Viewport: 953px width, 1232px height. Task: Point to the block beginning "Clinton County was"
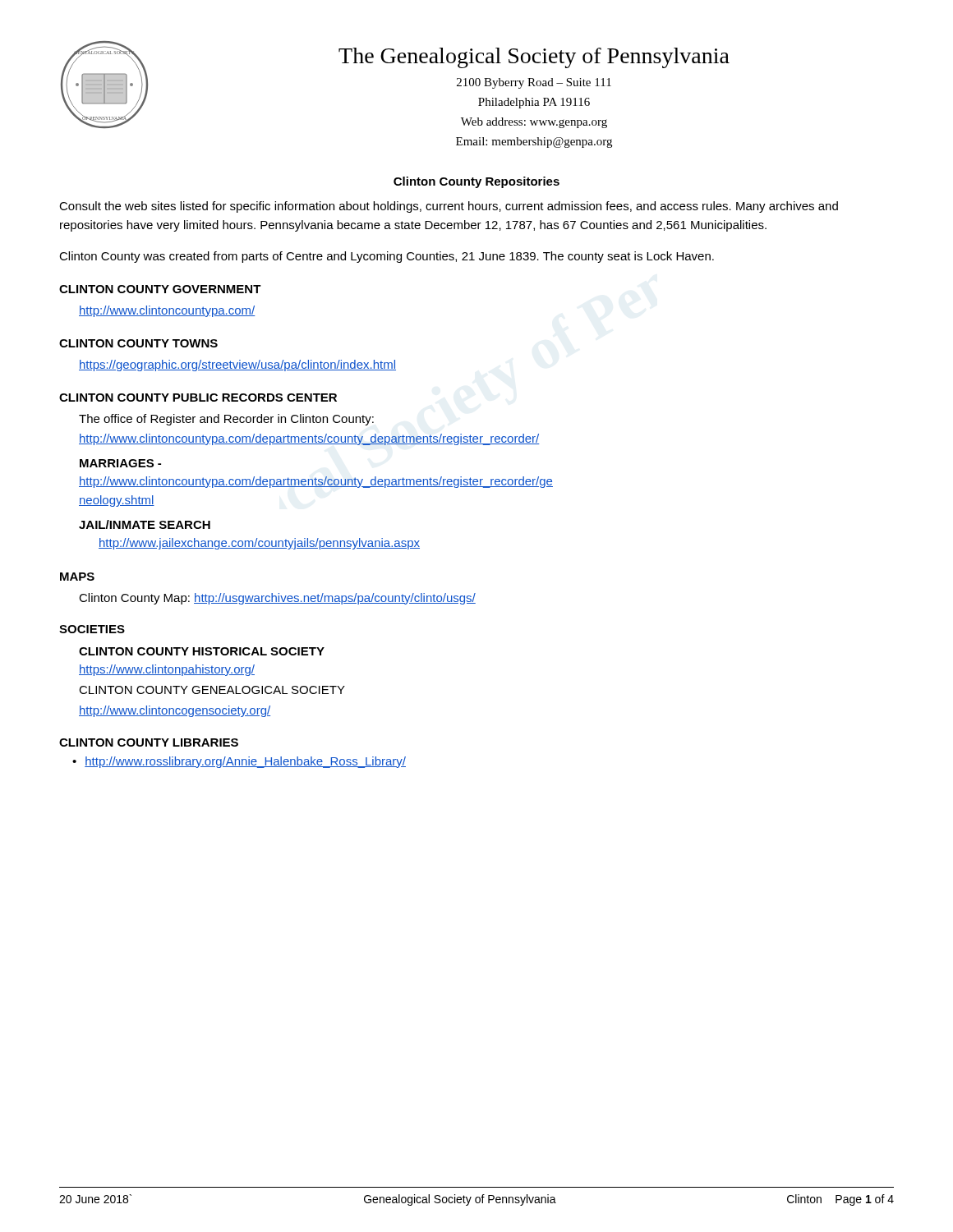tap(387, 255)
